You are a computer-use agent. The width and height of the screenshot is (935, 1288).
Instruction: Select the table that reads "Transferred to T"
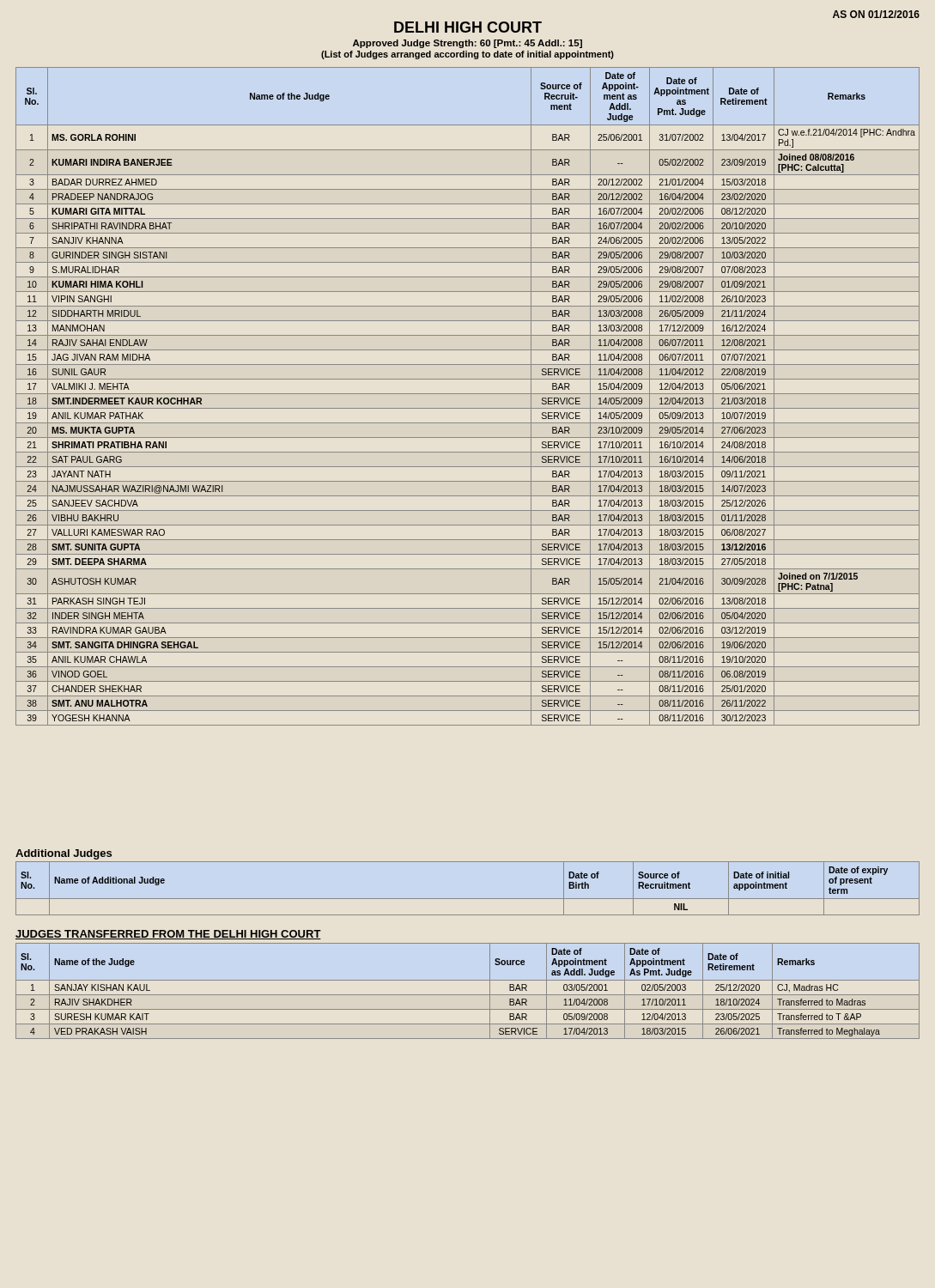[x=468, y=991]
